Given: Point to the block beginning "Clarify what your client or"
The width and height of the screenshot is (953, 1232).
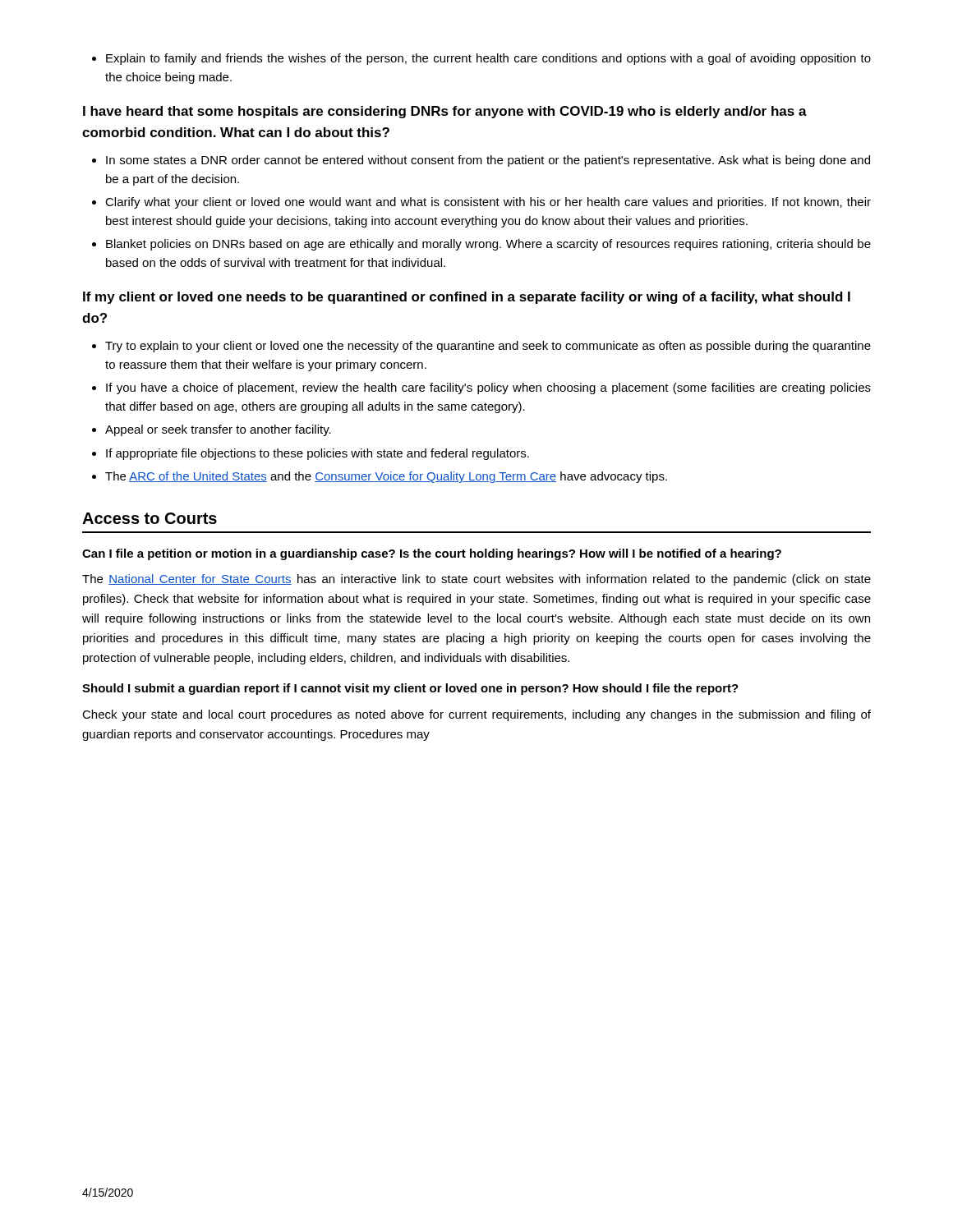Looking at the screenshot, I should (x=488, y=211).
